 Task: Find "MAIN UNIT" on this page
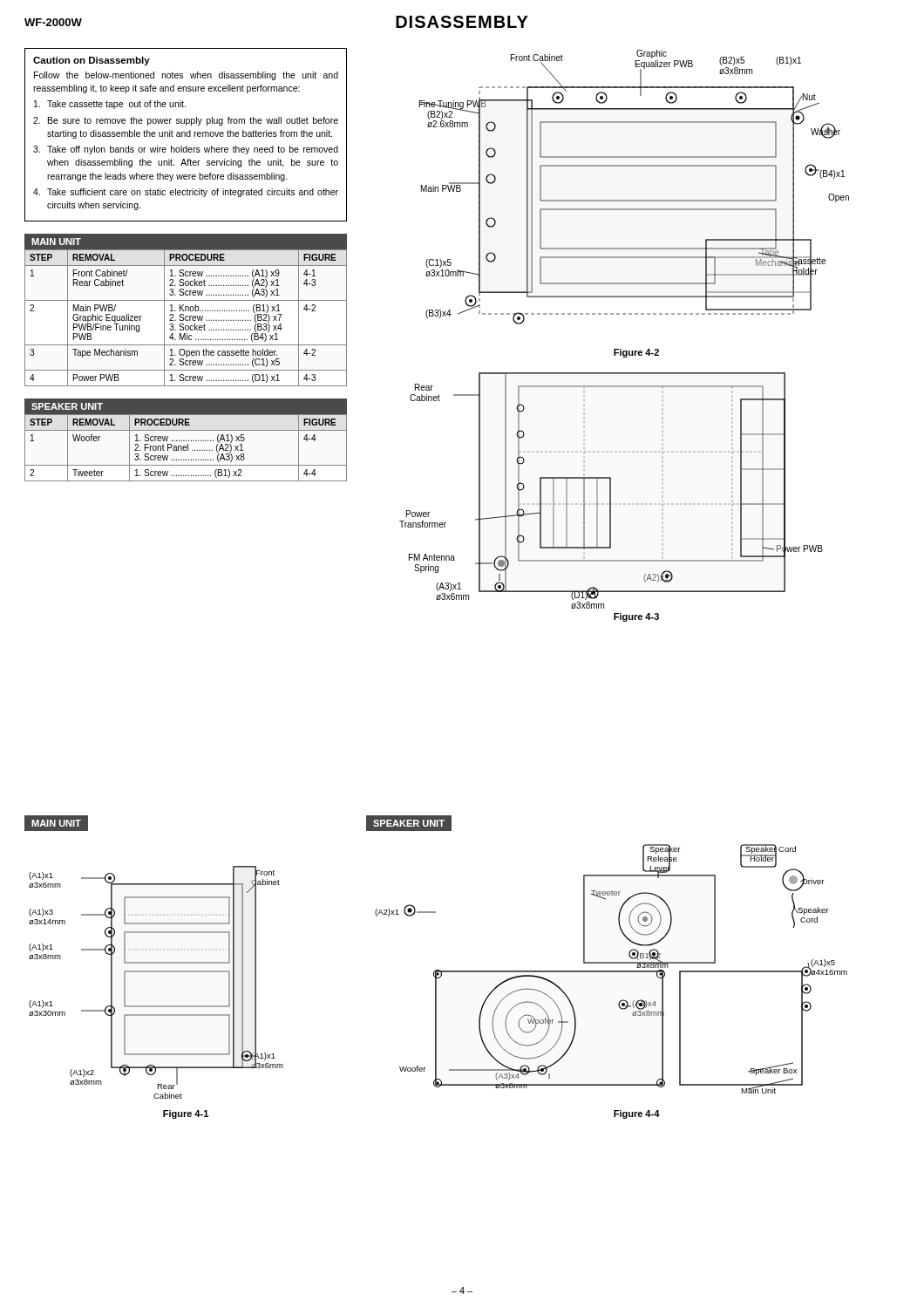pyautogui.click(x=56, y=823)
